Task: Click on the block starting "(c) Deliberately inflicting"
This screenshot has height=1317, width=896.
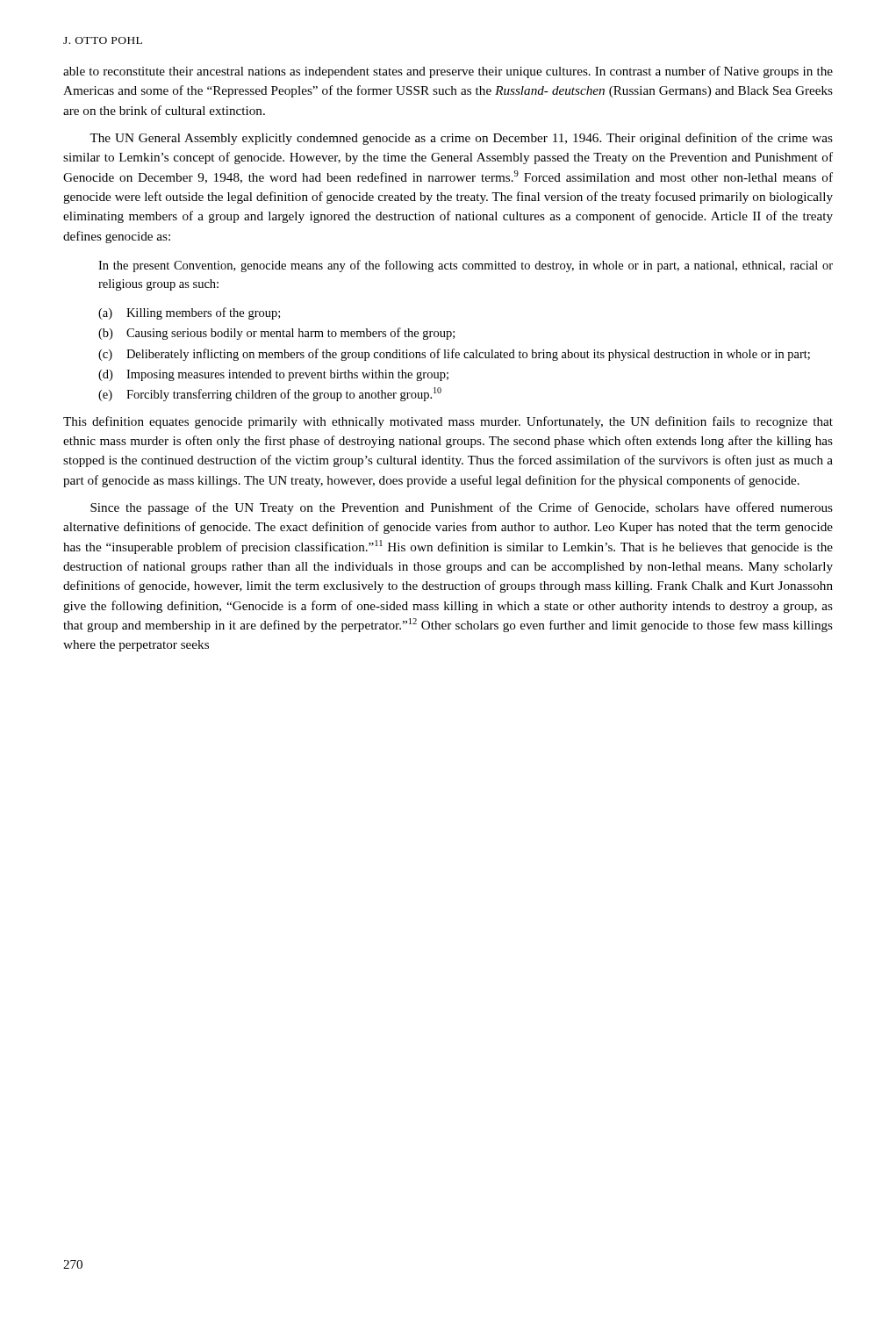Action: click(x=466, y=354)
